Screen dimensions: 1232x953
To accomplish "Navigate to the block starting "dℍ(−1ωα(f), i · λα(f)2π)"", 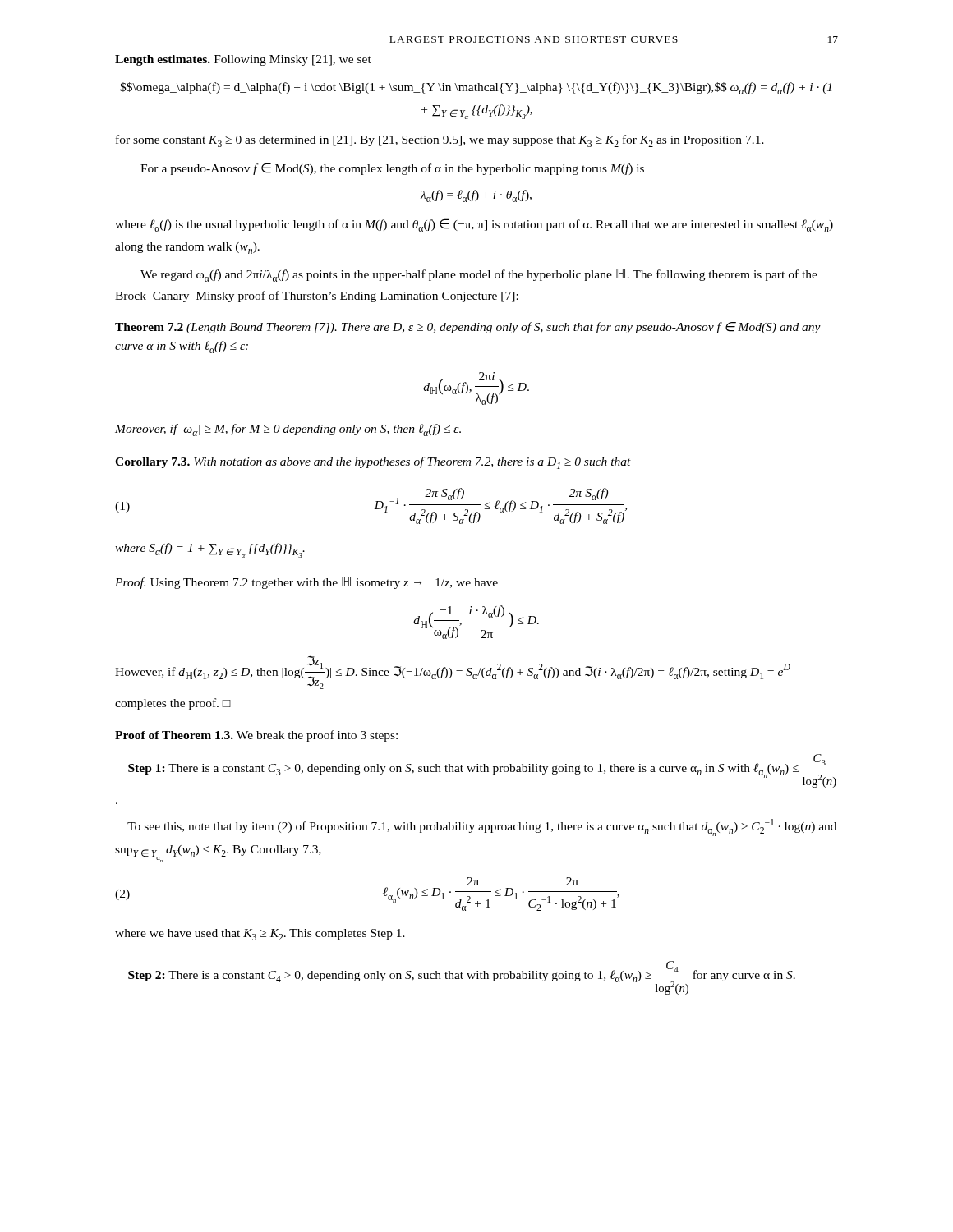I will pyautogui.click(x=476, y=622).
